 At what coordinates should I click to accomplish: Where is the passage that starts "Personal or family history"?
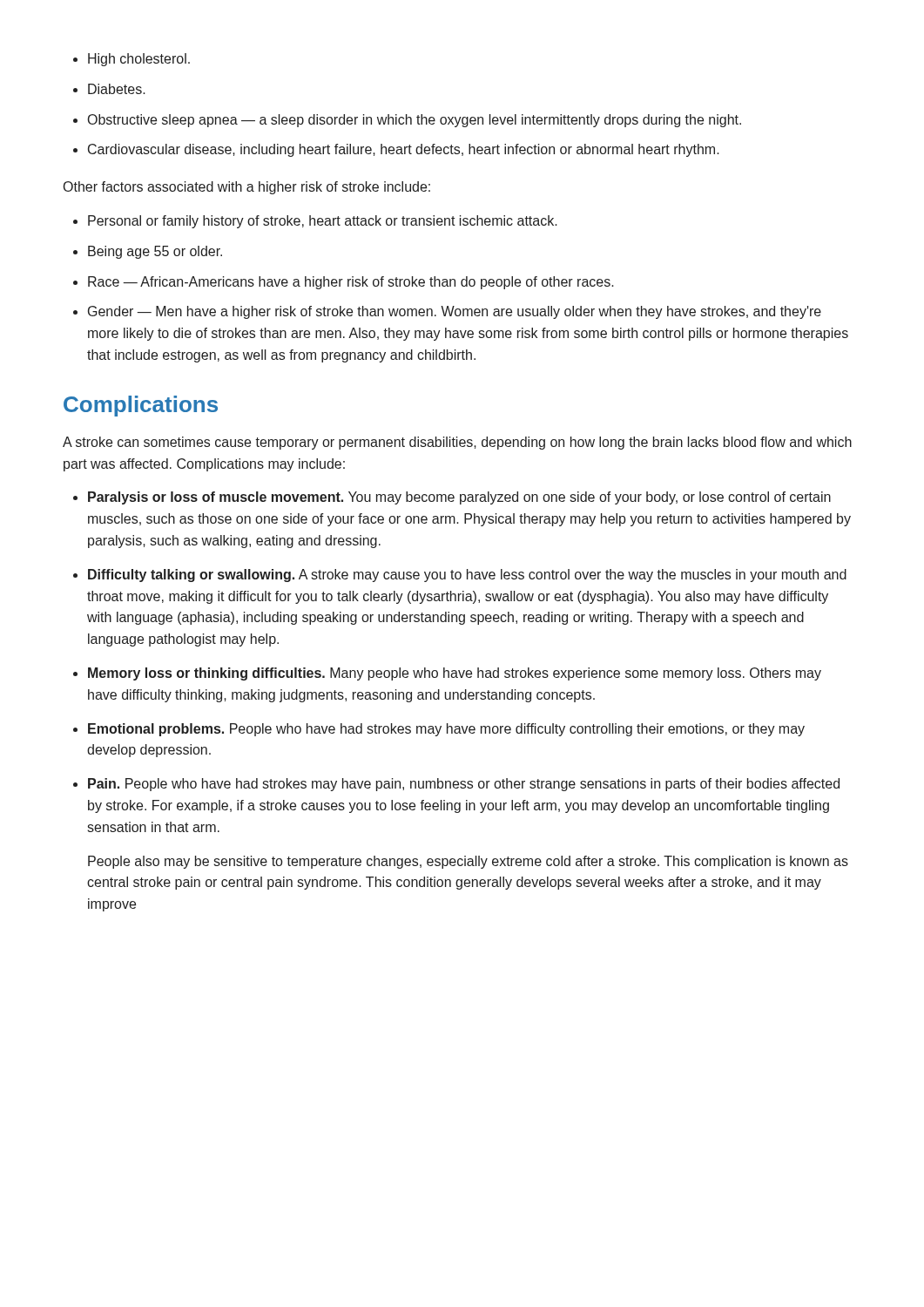pos(323,221)
